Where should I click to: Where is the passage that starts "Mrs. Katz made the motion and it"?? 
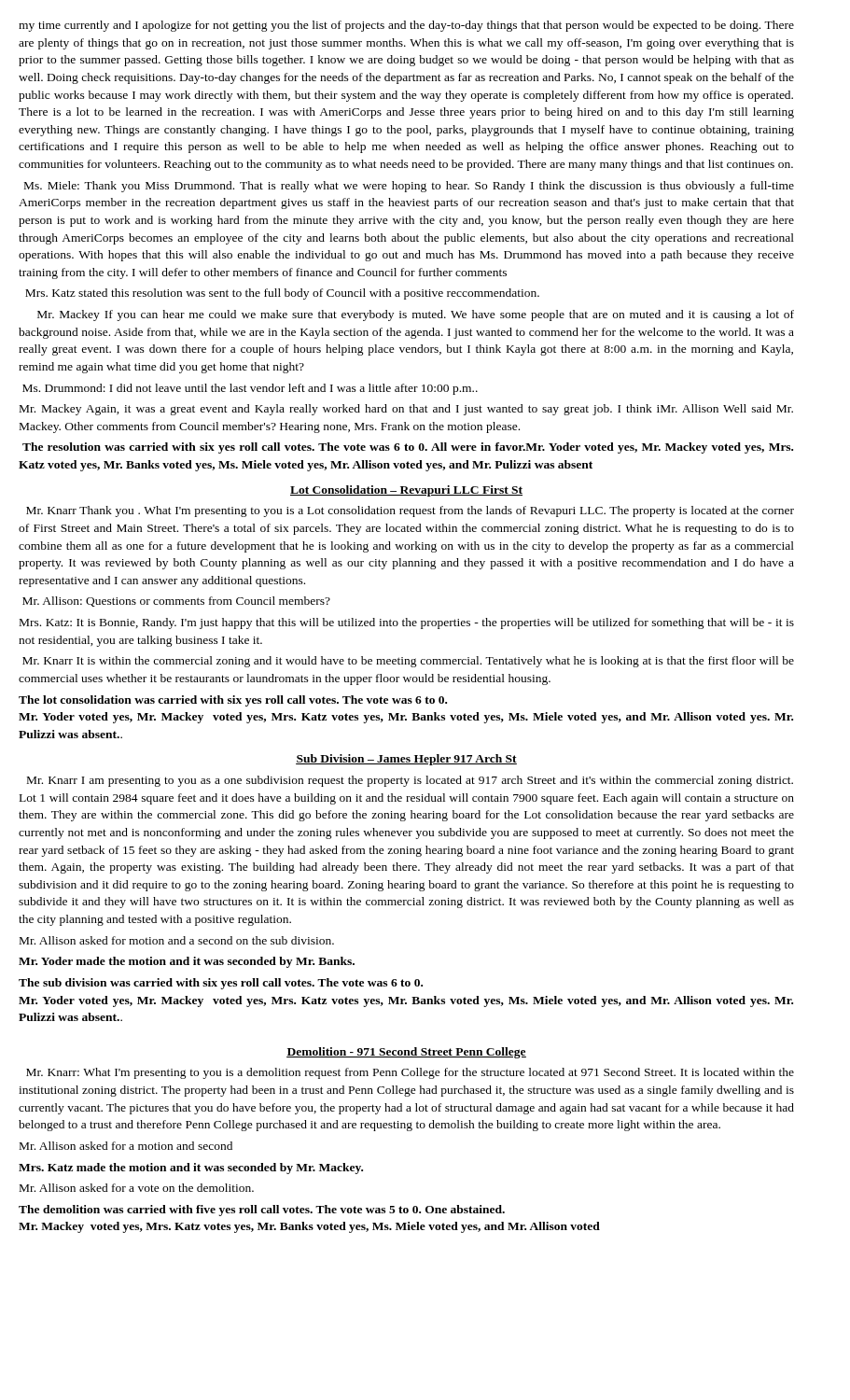pos(191,1169)
